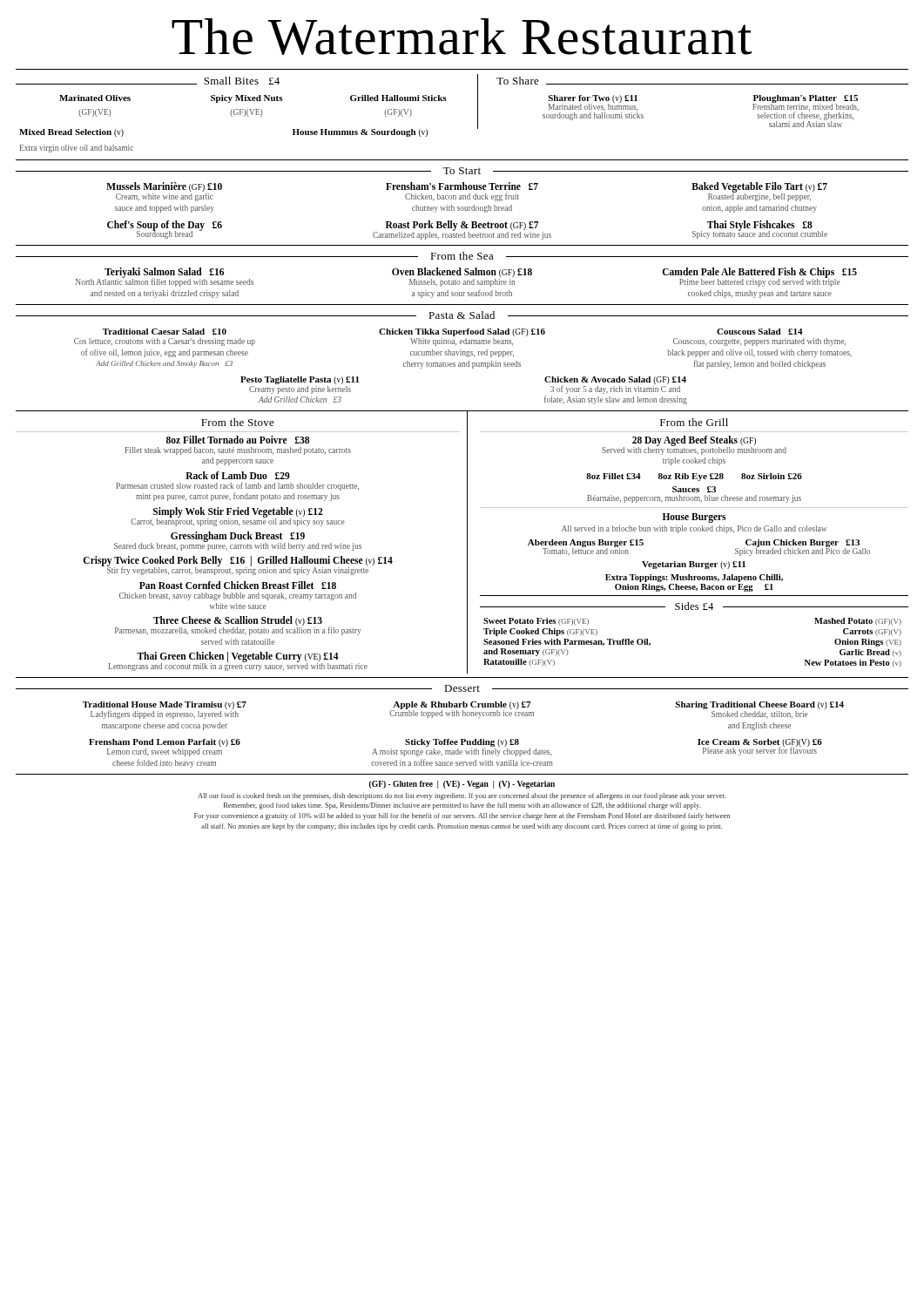This screenshot has height=1307, width=924.
Task: Navigate to the text block starting "Gressingham Duck Breast £19 Seared duck"
Action: (x=238, y=541)
